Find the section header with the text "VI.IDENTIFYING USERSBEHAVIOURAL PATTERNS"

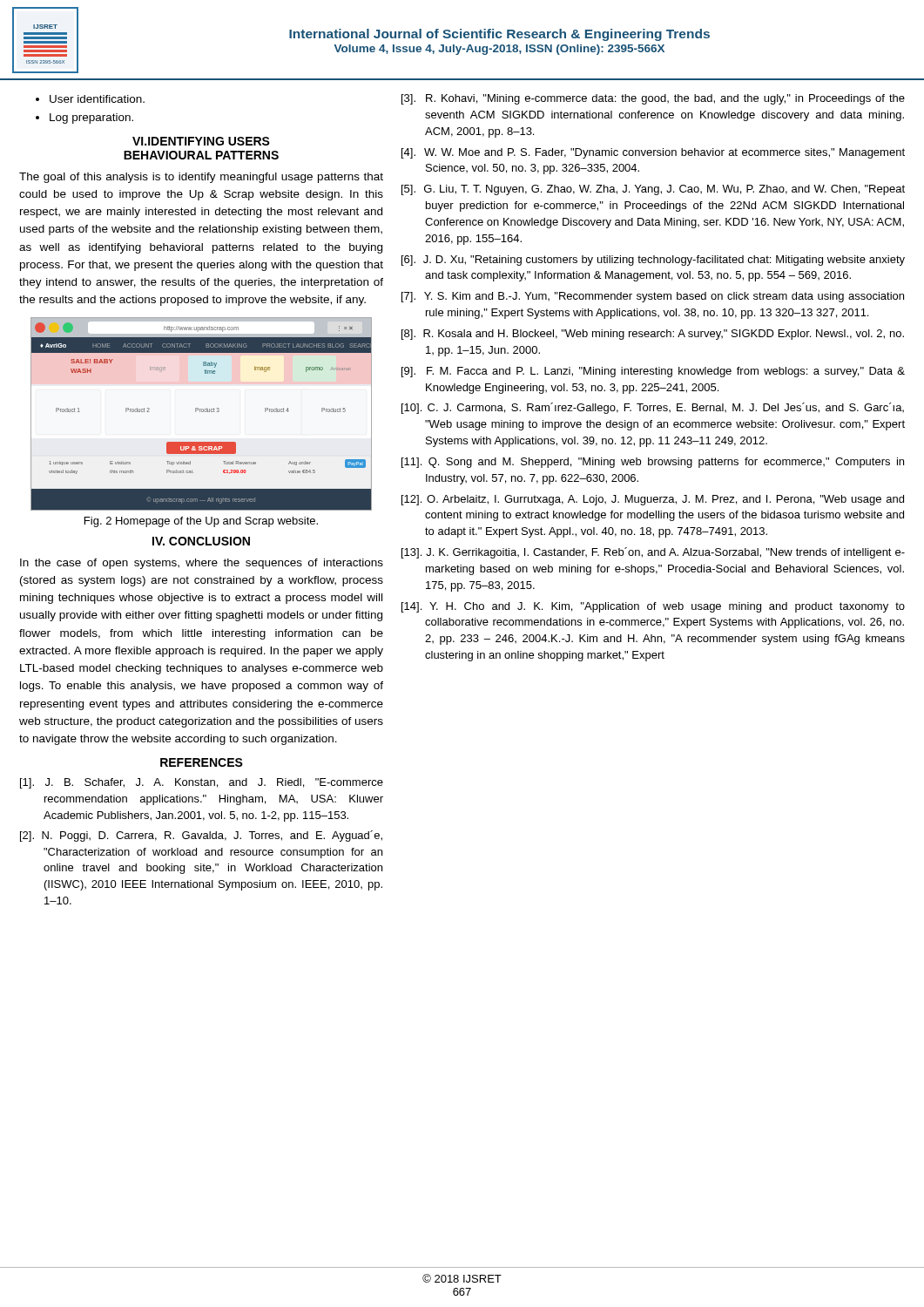click(x=201, y=148)
